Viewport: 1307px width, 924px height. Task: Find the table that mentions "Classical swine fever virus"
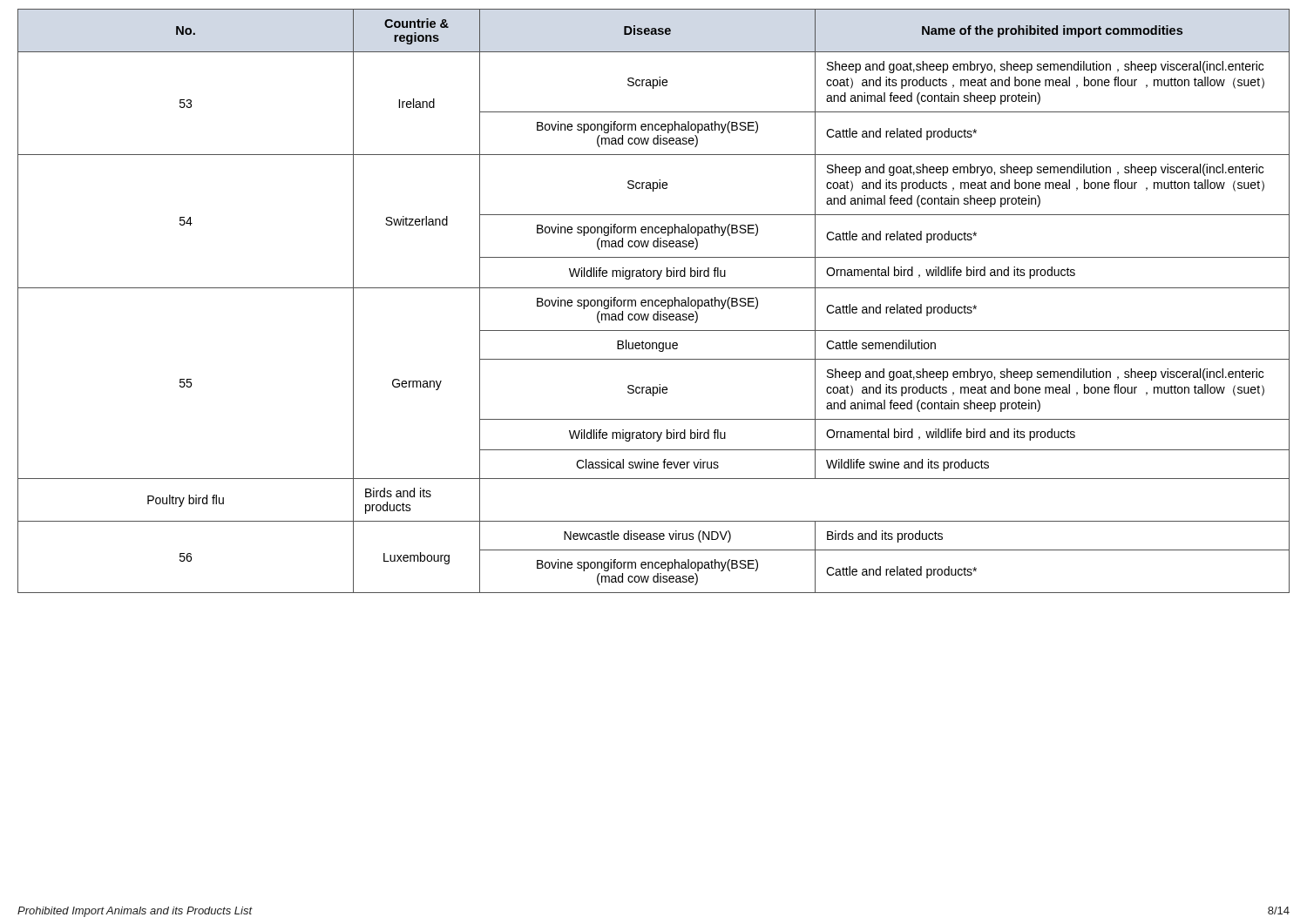tap(654, 301)
